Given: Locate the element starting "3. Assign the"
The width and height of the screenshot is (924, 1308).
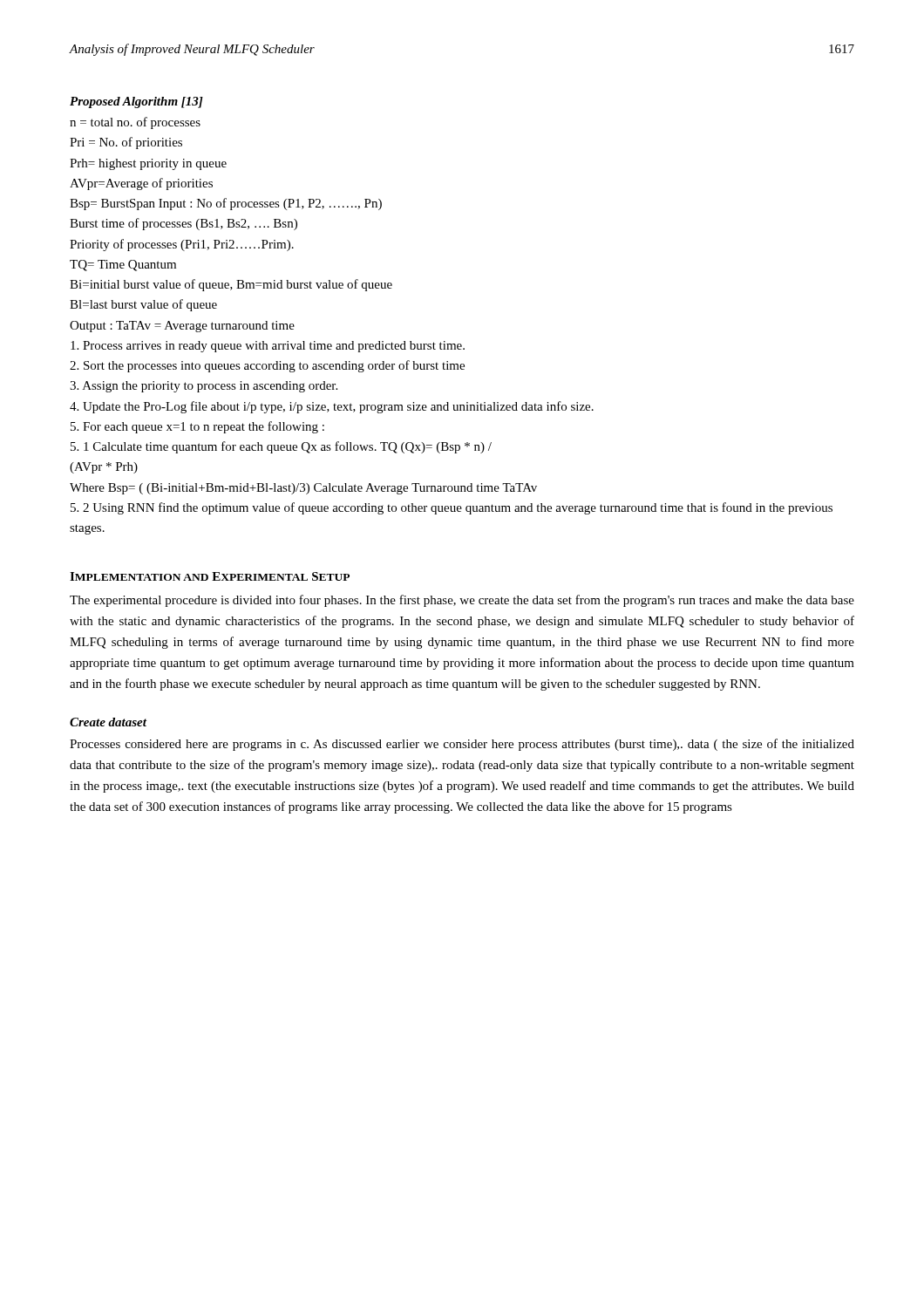Looking at the screenshot, I should coord(204,386).
